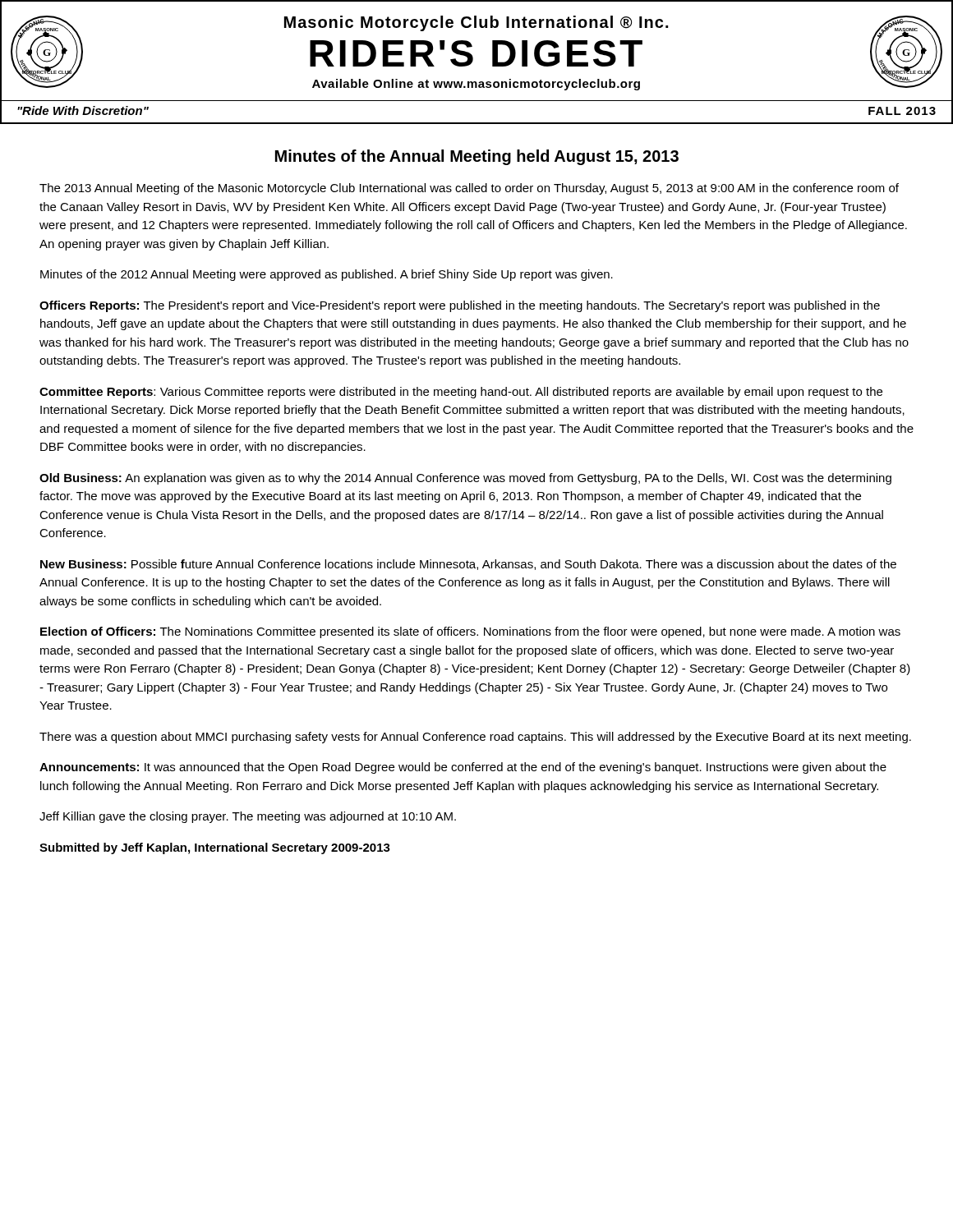This screenshot has height=1232, width=953.
Task: Find the title on this page that starts "Minutes of the"
Action: pyautogui.click(x=476, y=156)
